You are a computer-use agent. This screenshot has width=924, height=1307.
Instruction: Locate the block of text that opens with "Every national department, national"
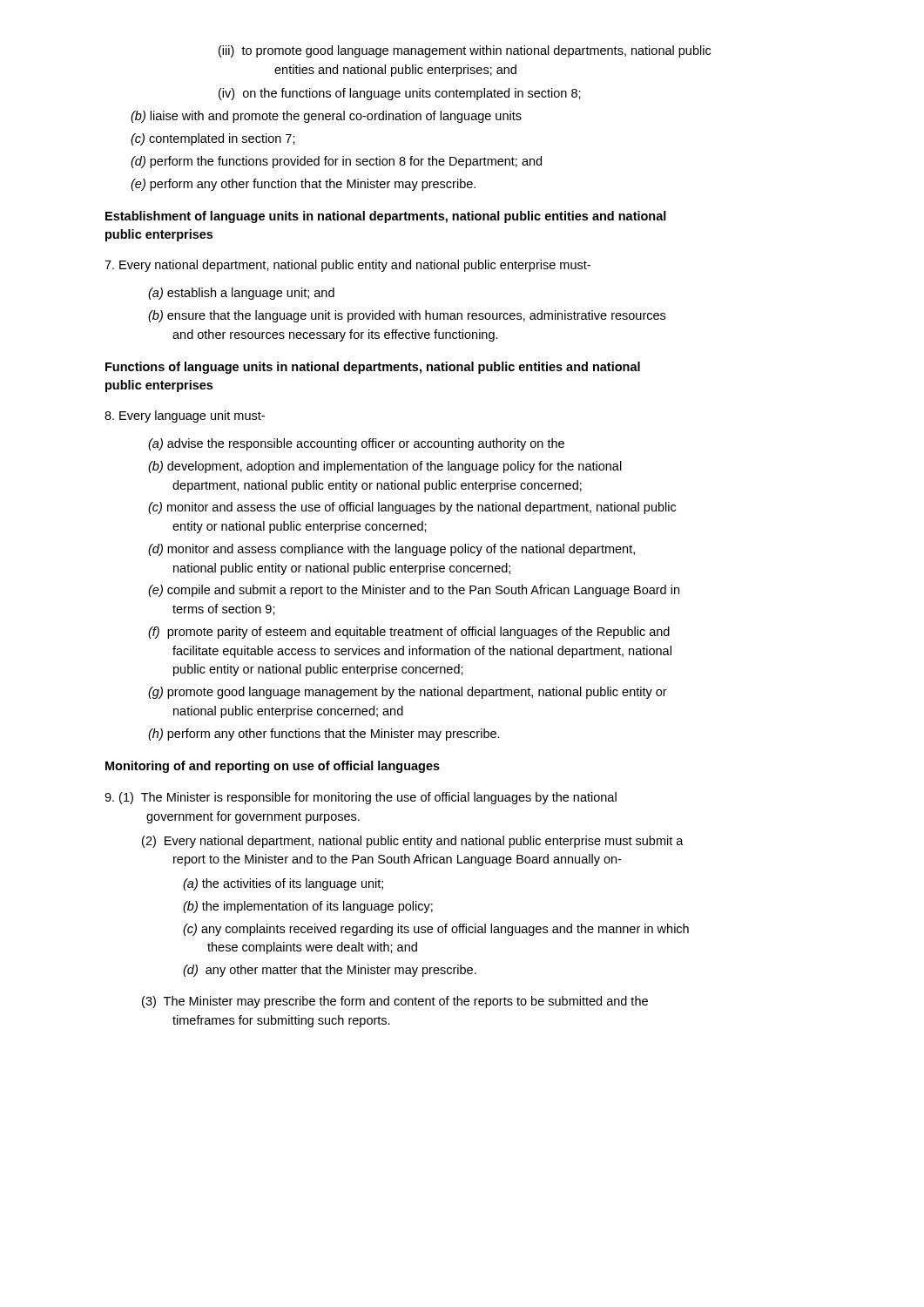click(x=348, y=265)
